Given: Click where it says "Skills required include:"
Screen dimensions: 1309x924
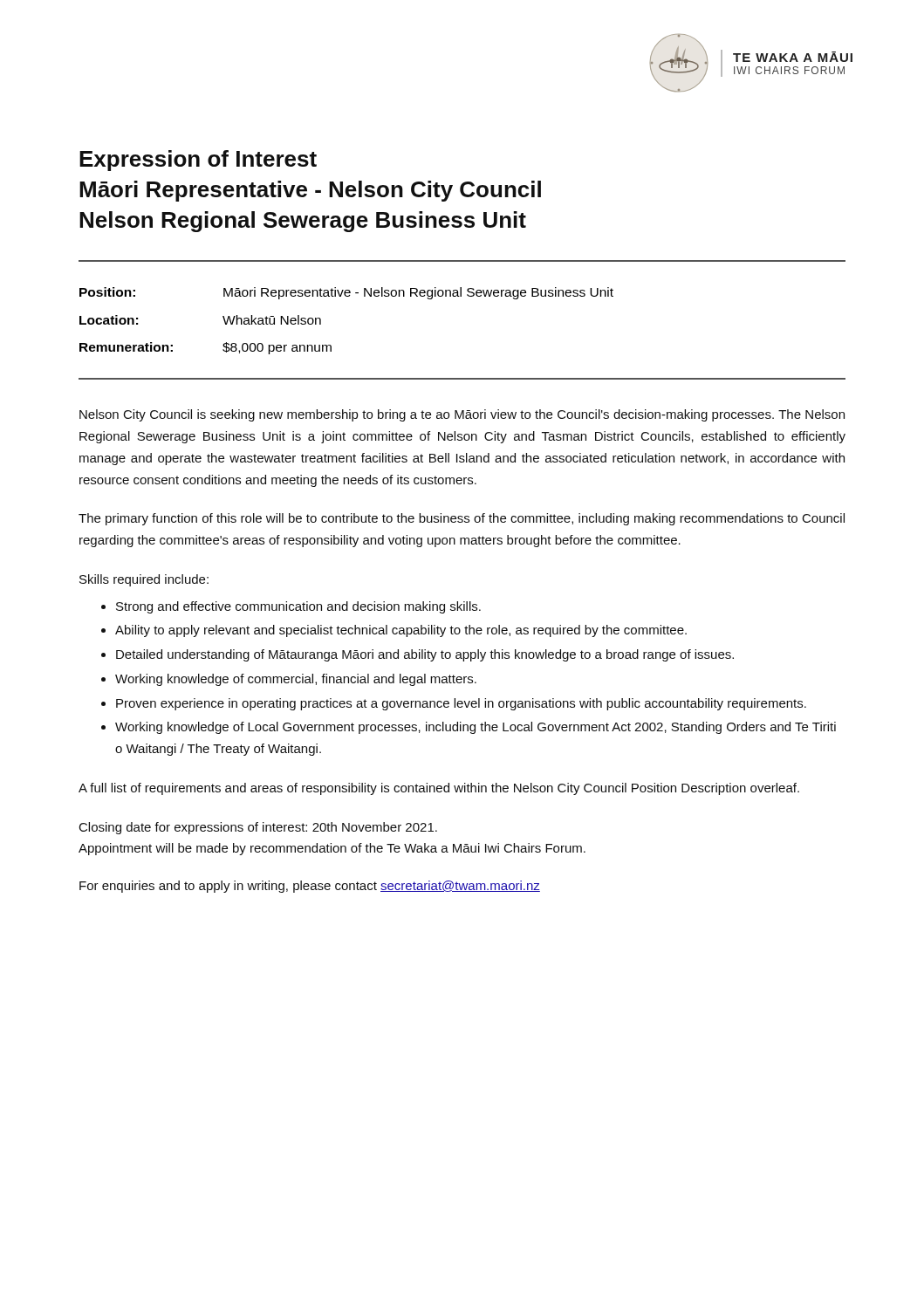Looking at the screenshot, I should point(144,579).
